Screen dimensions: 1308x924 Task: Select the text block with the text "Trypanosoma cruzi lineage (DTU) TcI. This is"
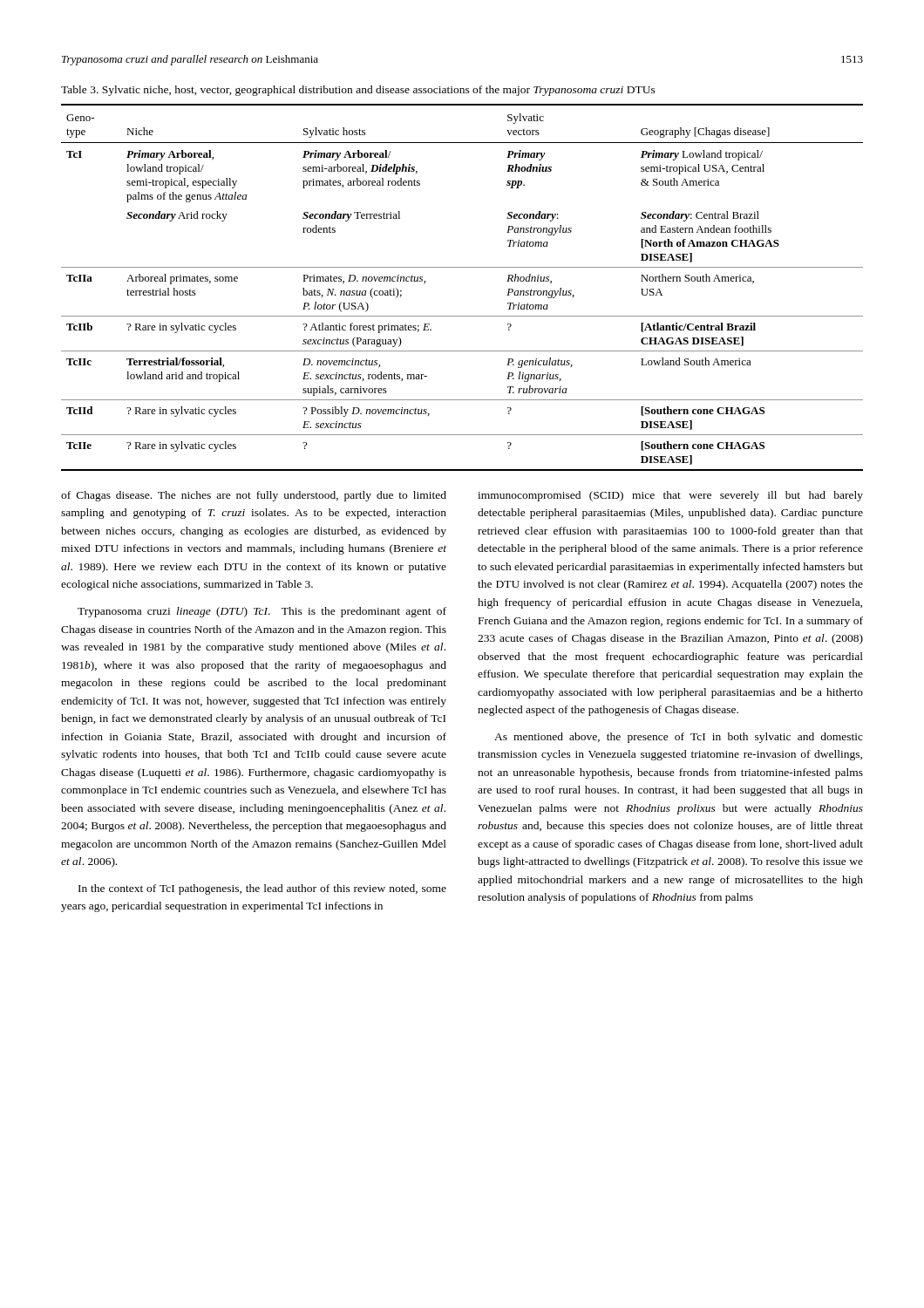[x=254, y=736]
